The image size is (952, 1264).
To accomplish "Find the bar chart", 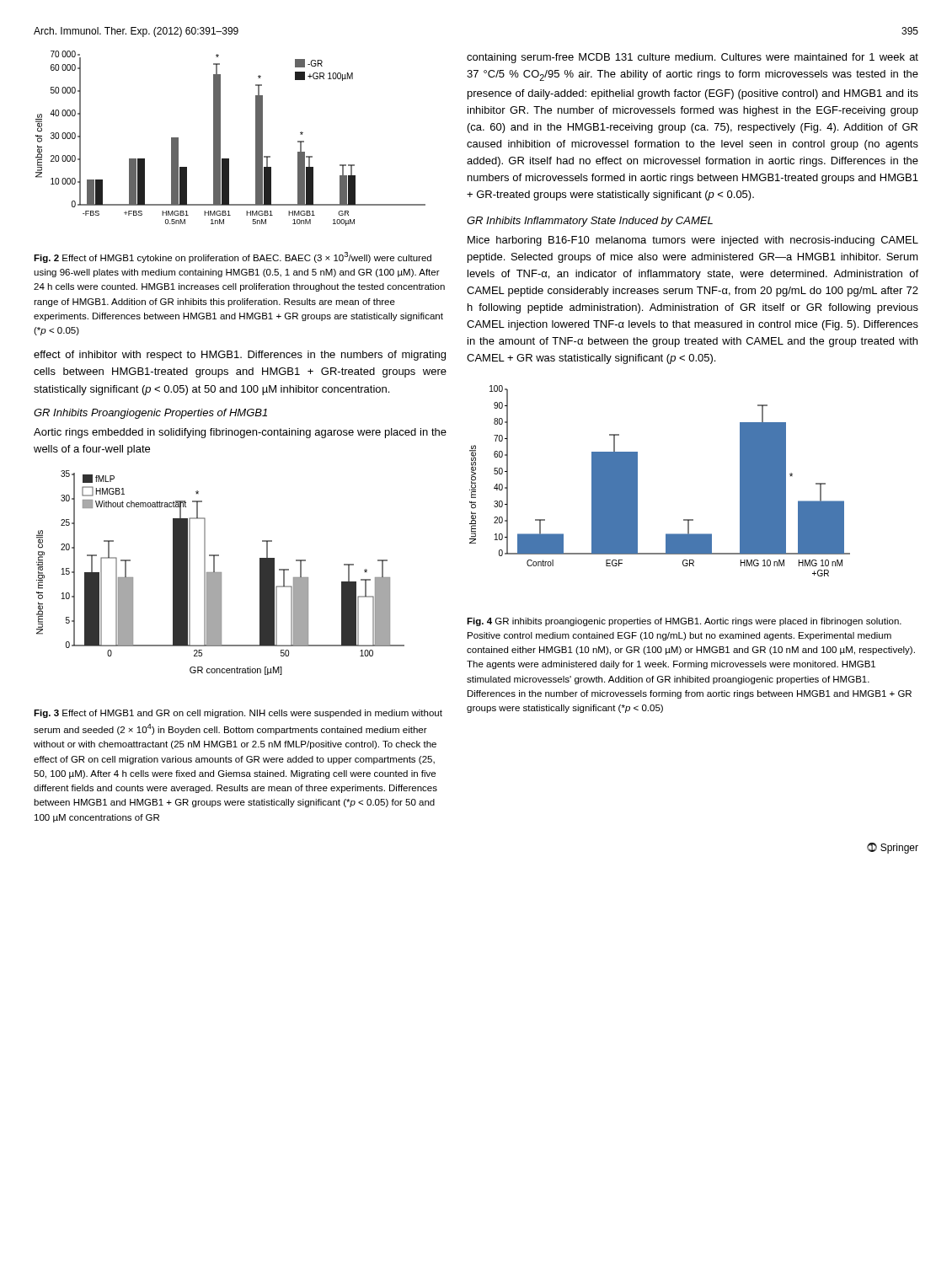I will pos(693,496).
